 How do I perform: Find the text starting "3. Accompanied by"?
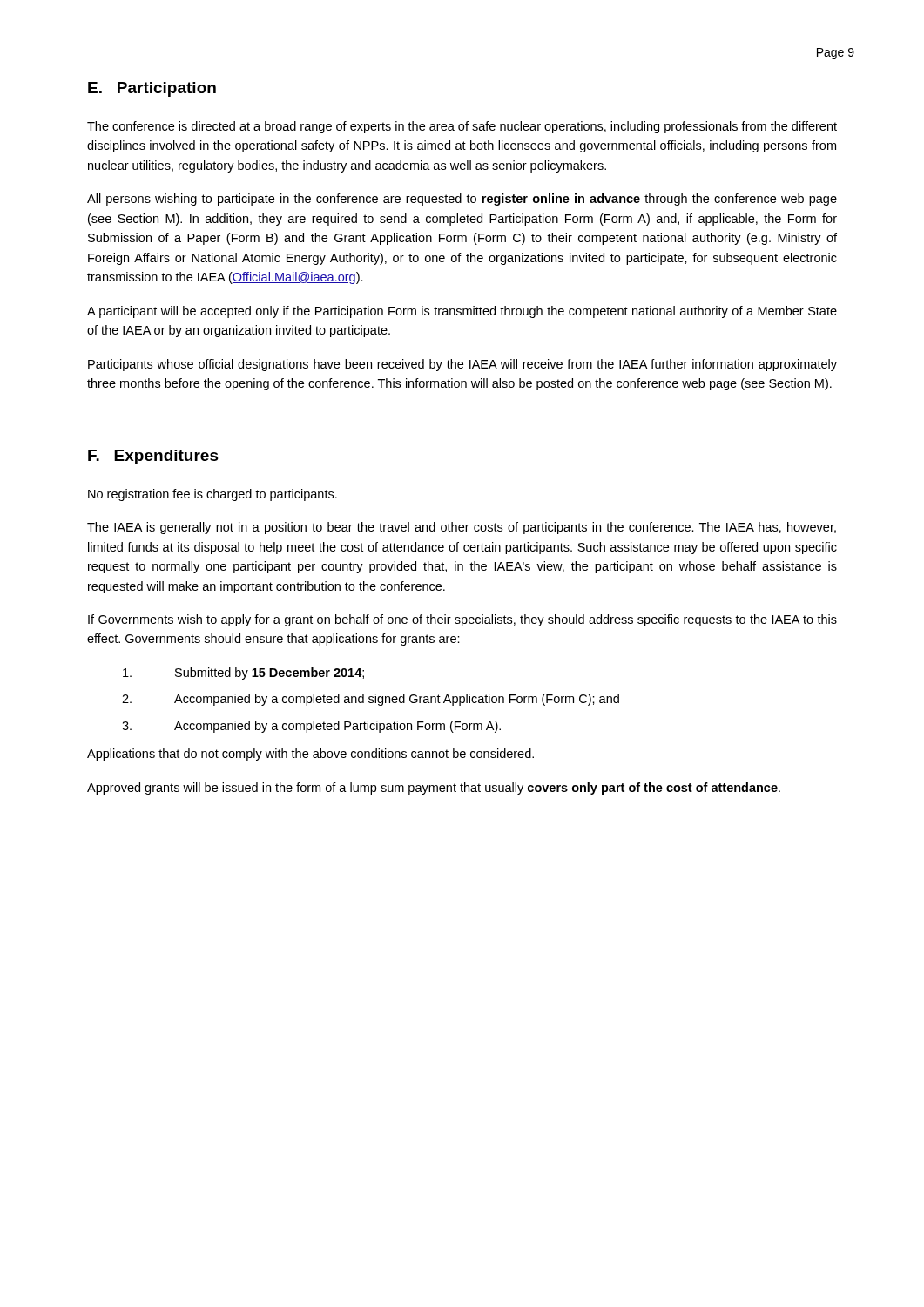[462, 726]
